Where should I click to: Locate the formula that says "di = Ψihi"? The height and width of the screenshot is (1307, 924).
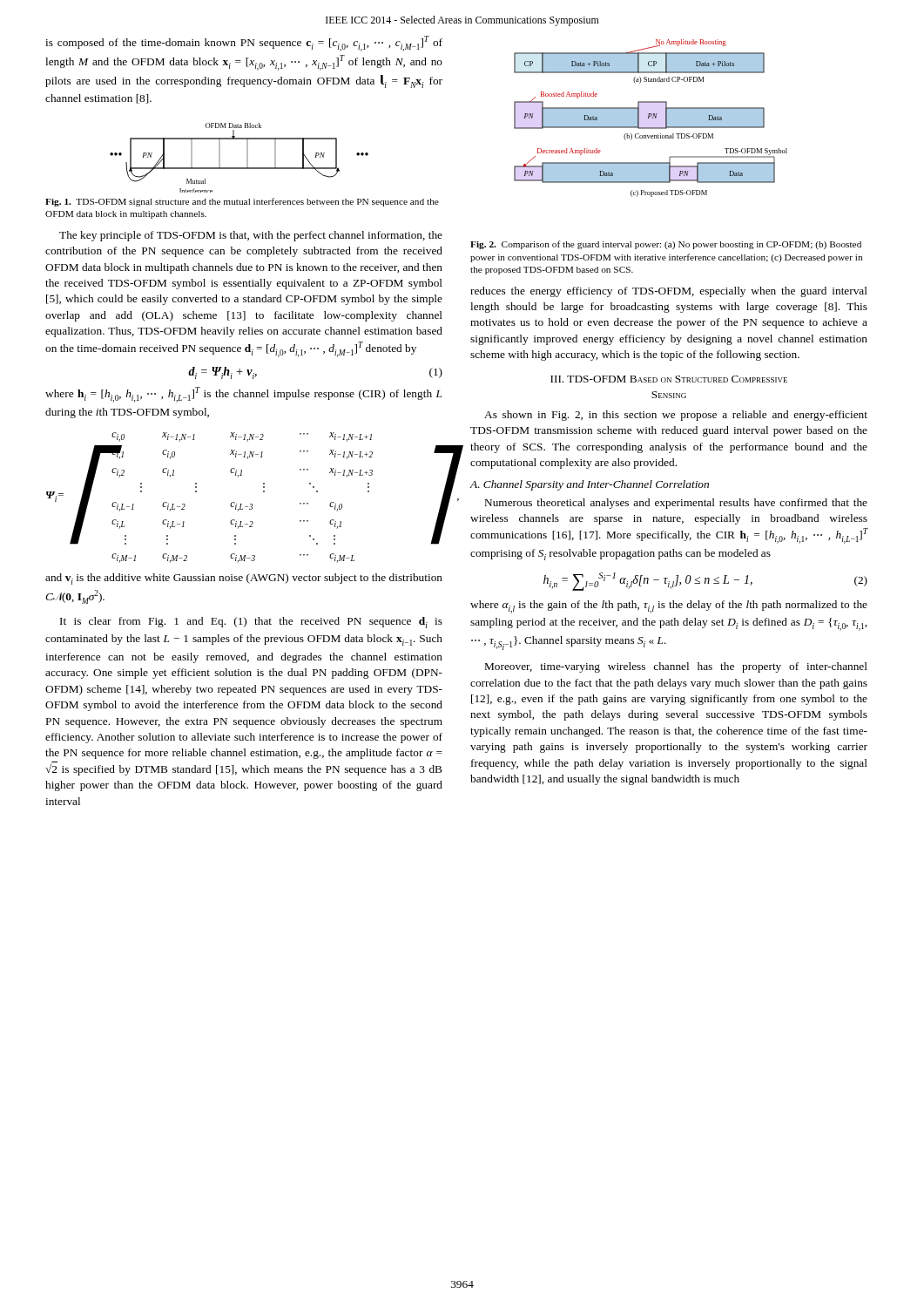click(x=244, y=372)
